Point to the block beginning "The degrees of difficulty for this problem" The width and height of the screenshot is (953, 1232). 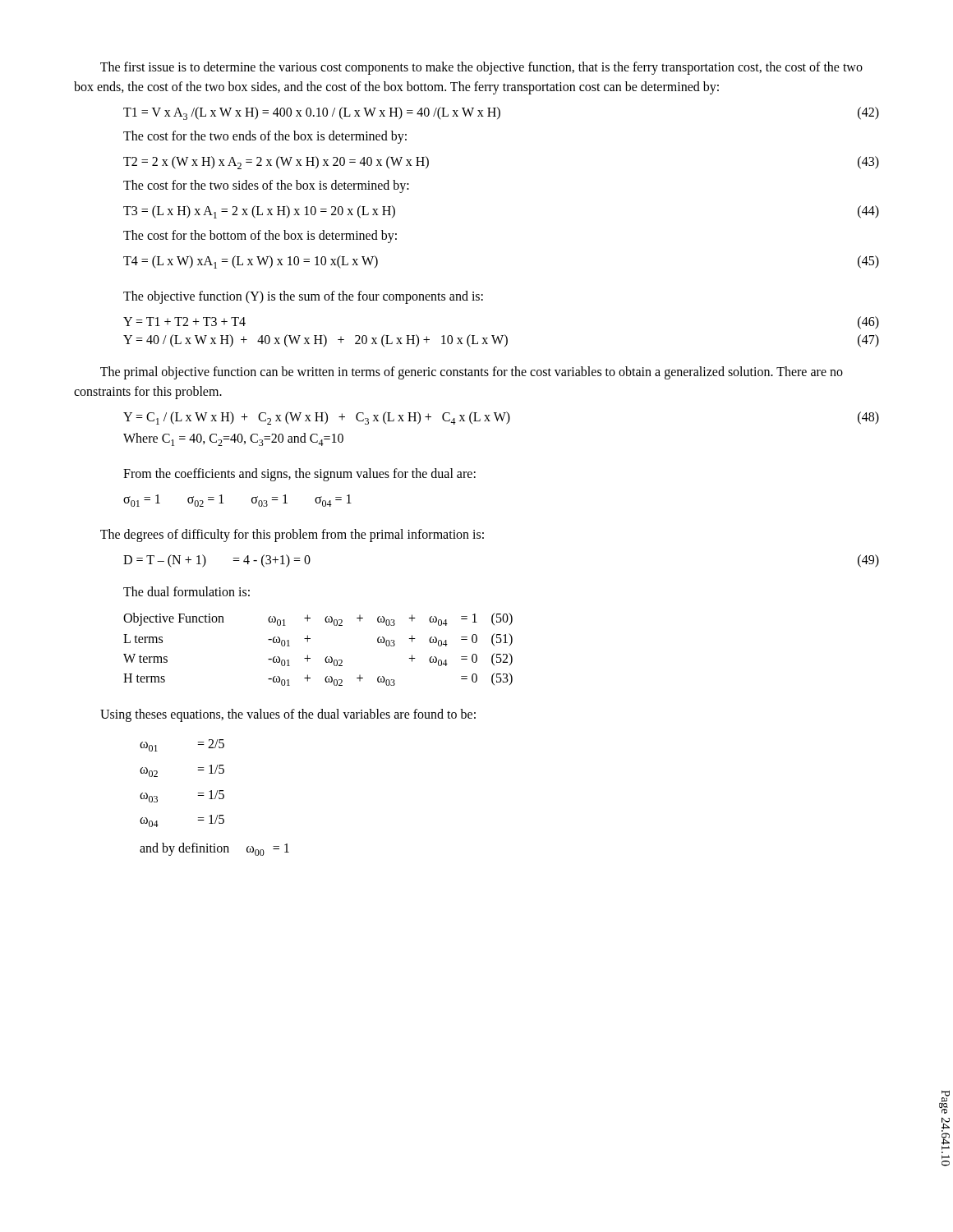pos(279,535)
